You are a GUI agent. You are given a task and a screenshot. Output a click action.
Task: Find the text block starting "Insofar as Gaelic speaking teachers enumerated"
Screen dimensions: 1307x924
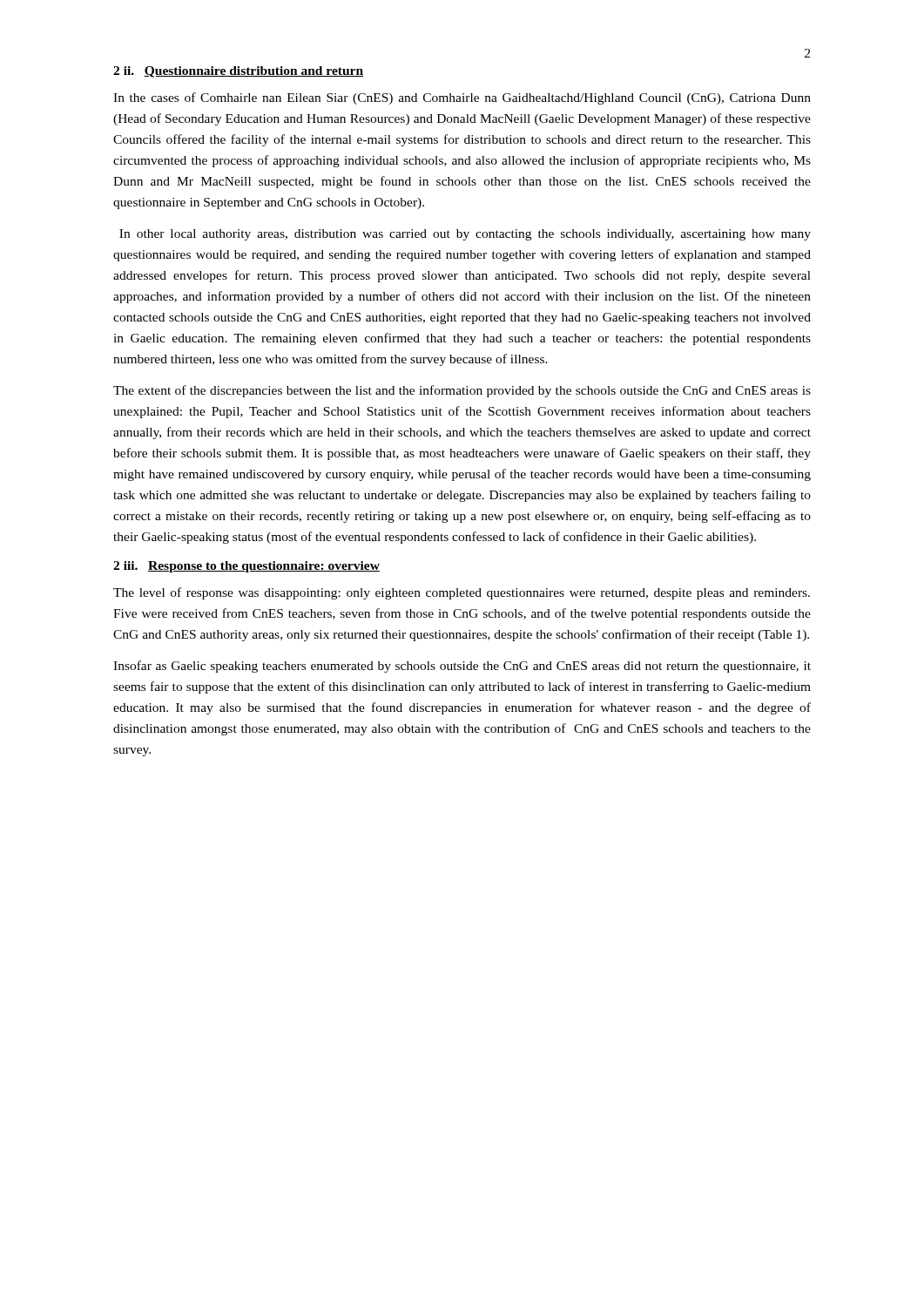[462, 708]
